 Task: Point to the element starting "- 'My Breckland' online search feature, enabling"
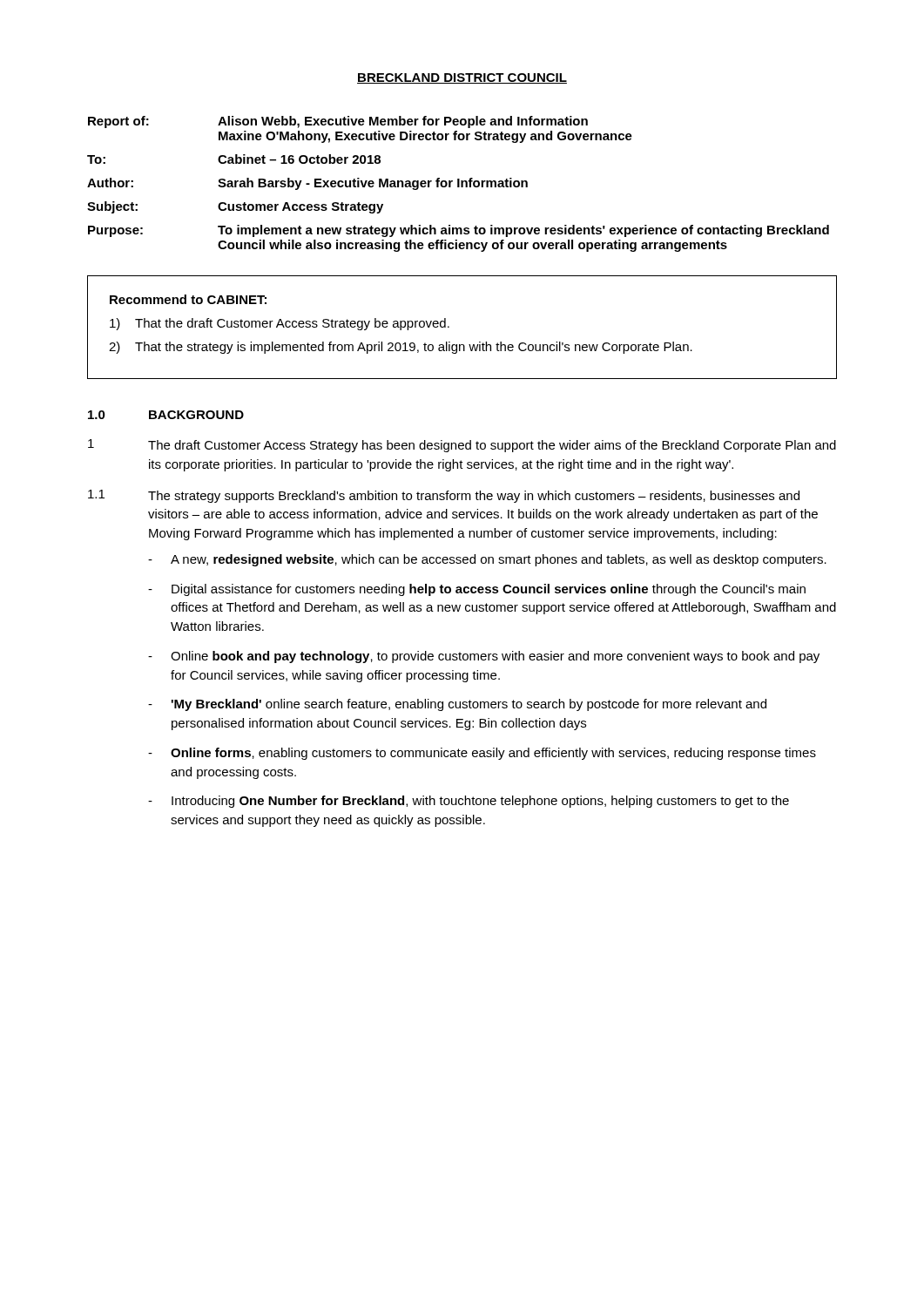tap(492, 714)
